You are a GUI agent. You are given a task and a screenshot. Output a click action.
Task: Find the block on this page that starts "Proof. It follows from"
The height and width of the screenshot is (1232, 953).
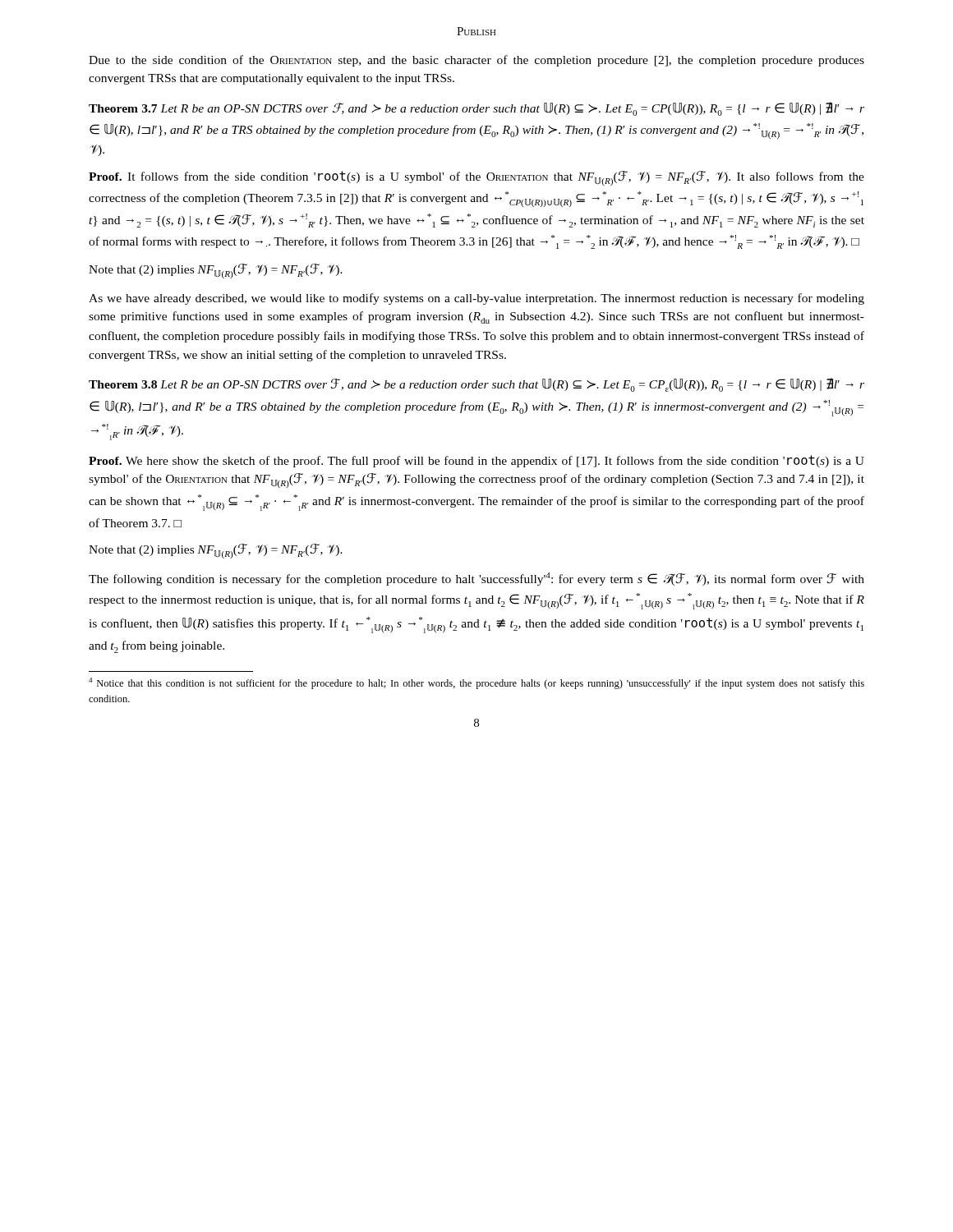pyautogui.click(x=476, y=210)
